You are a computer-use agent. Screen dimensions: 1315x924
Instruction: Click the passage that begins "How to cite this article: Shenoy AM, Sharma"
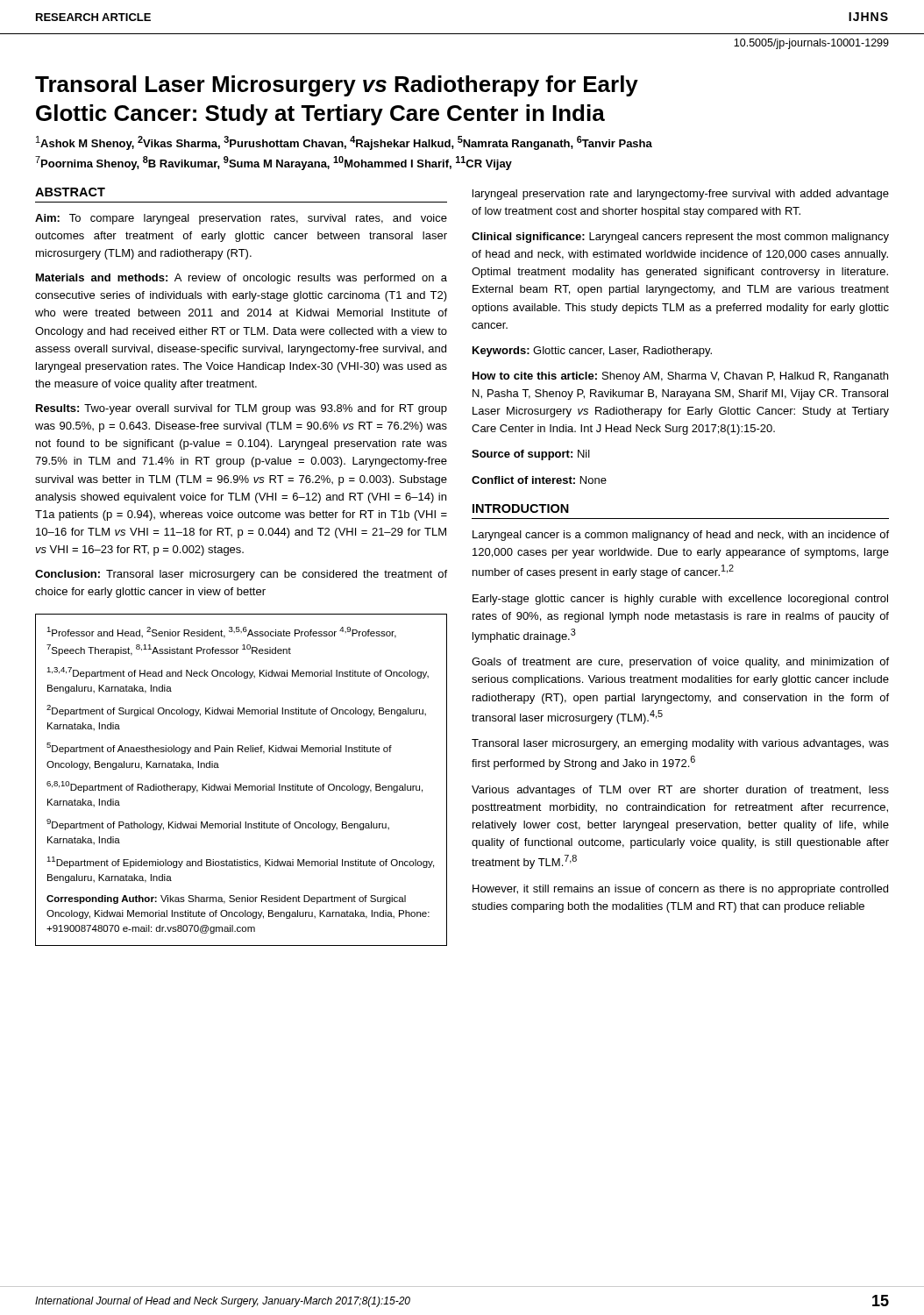680,402
